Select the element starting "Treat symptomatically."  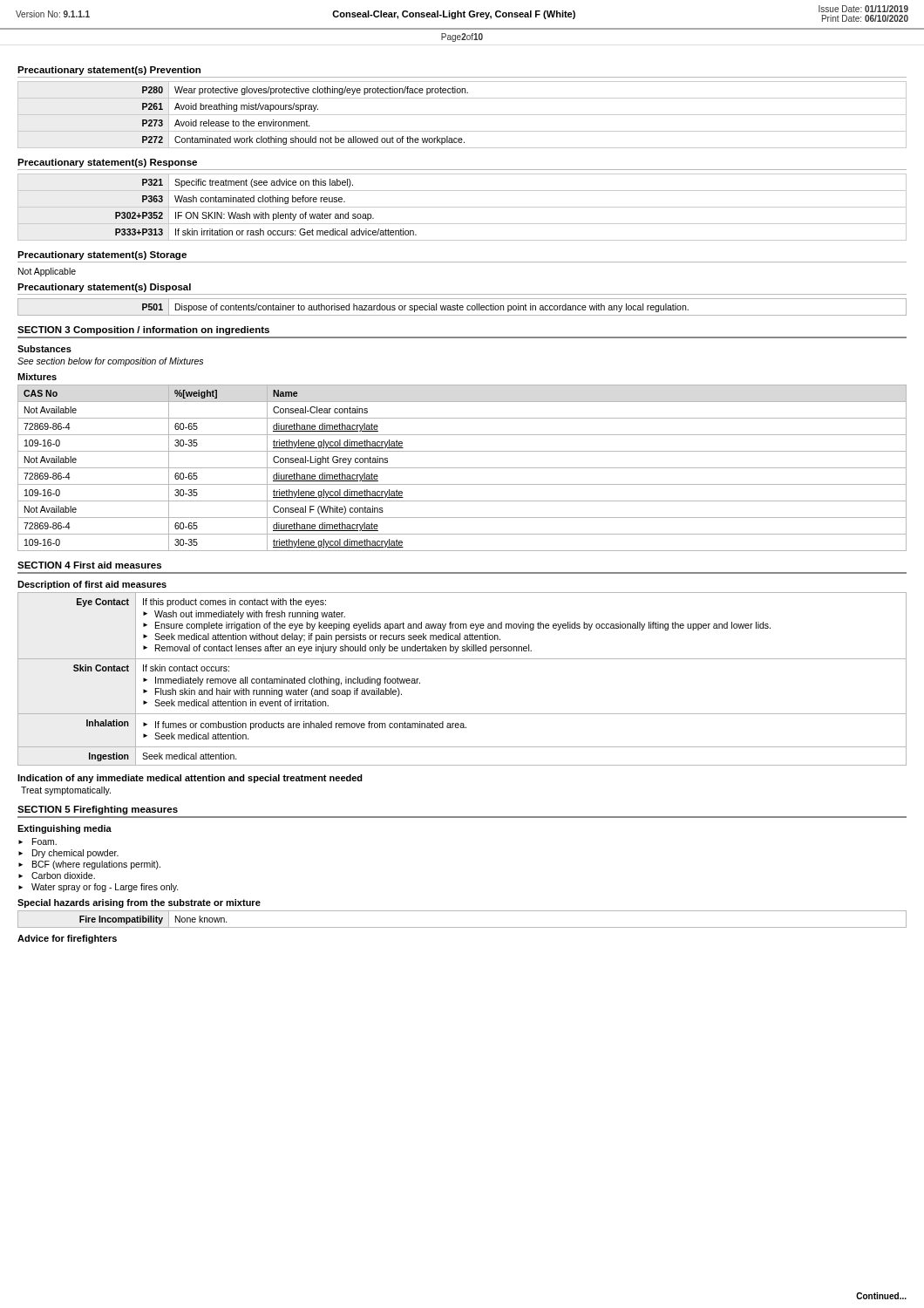[66, 790]
